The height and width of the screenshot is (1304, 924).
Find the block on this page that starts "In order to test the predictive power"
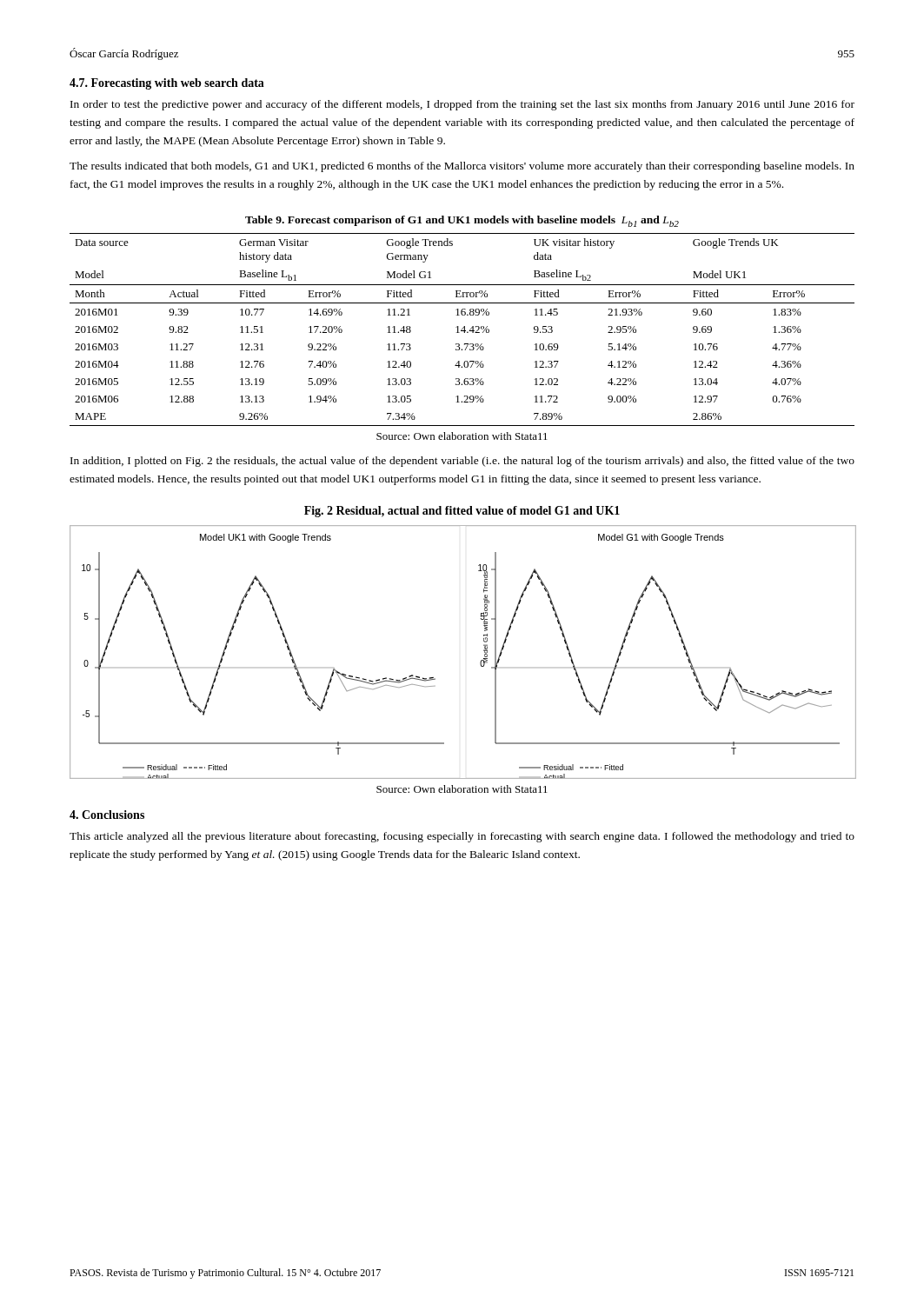point(462,105)
